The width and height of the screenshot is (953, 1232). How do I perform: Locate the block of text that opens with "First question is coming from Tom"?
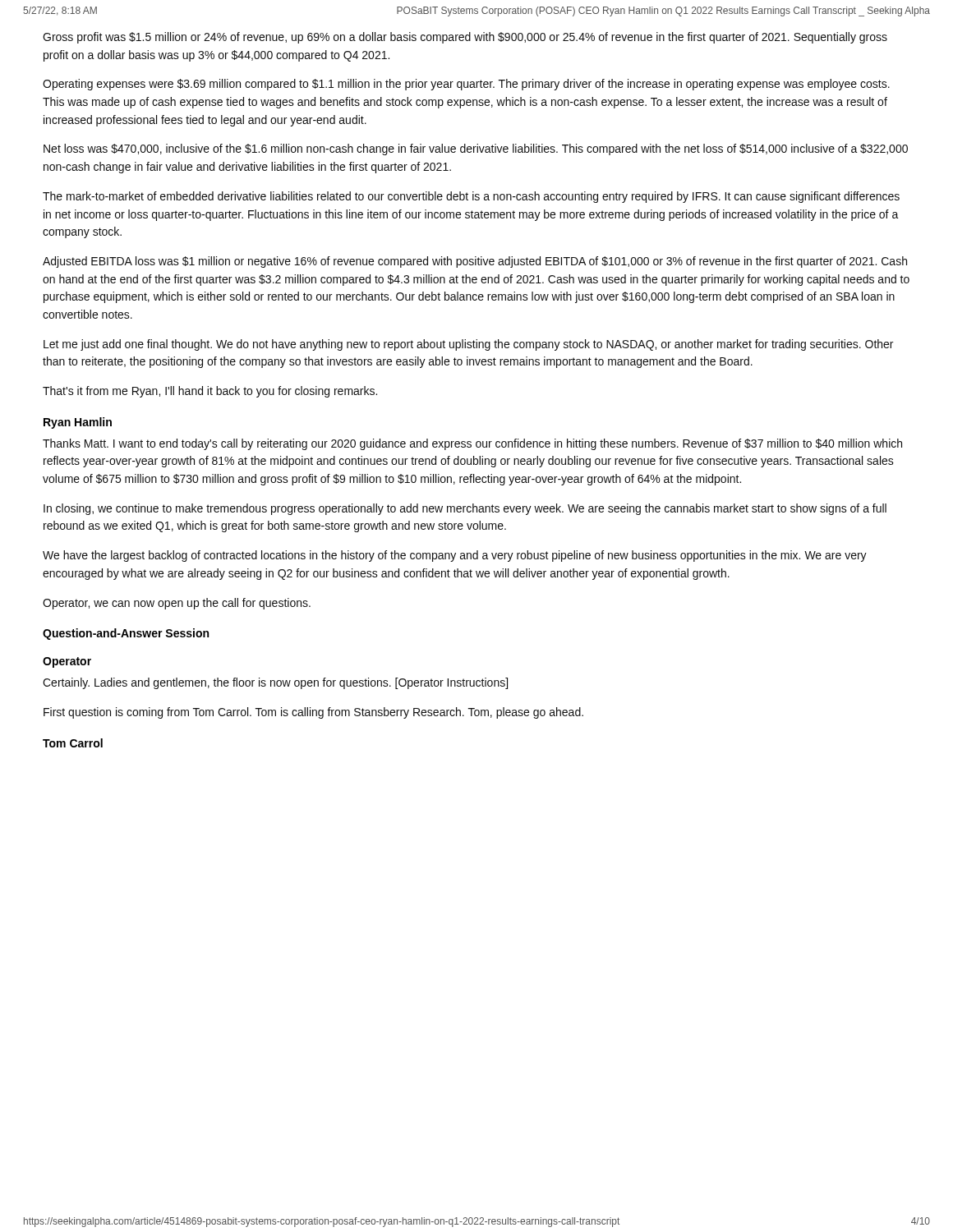(x=313, y=712)
